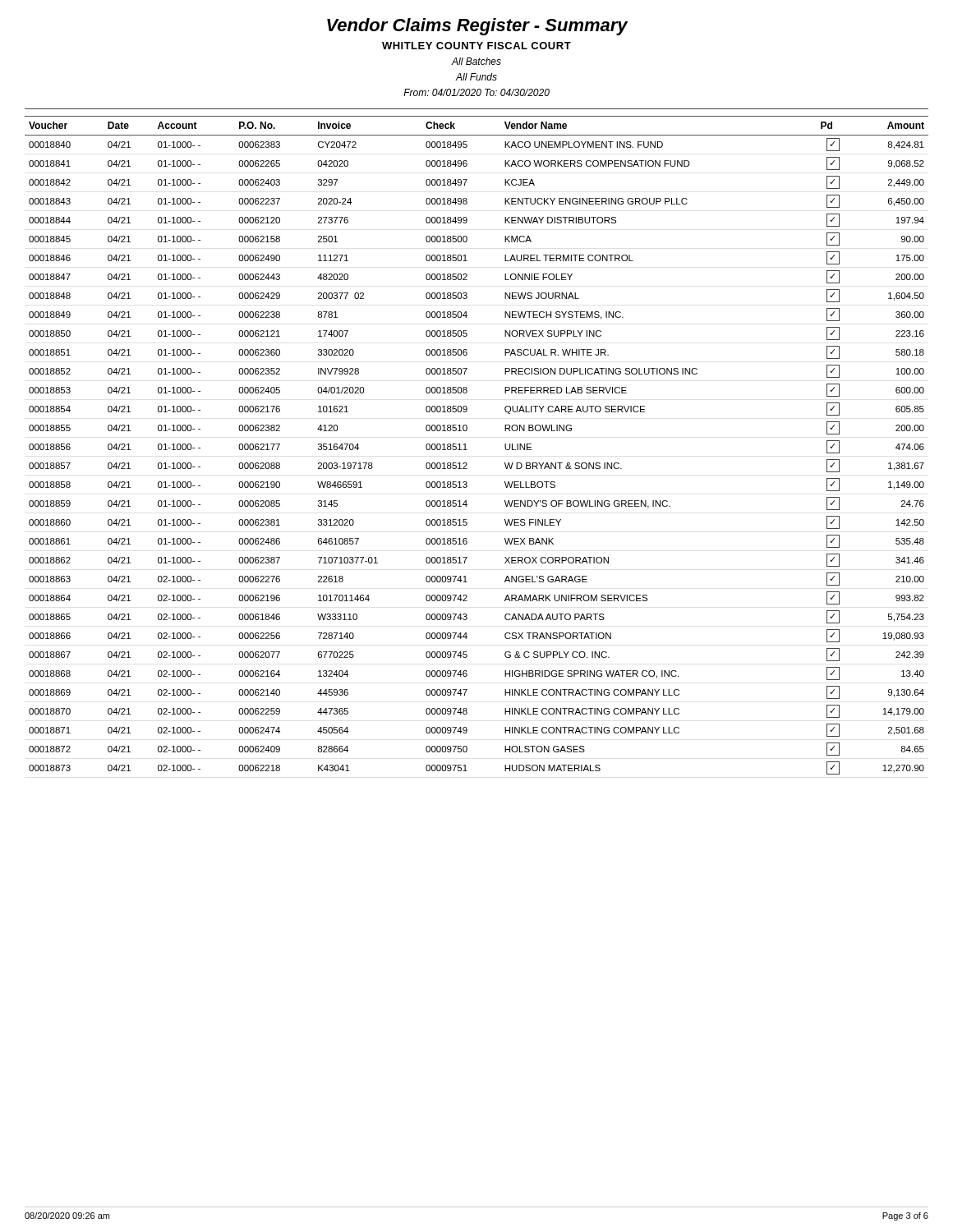
Task: Click on the text starting "All Batches All Funds From:"
Action: (x=476, y=77)
